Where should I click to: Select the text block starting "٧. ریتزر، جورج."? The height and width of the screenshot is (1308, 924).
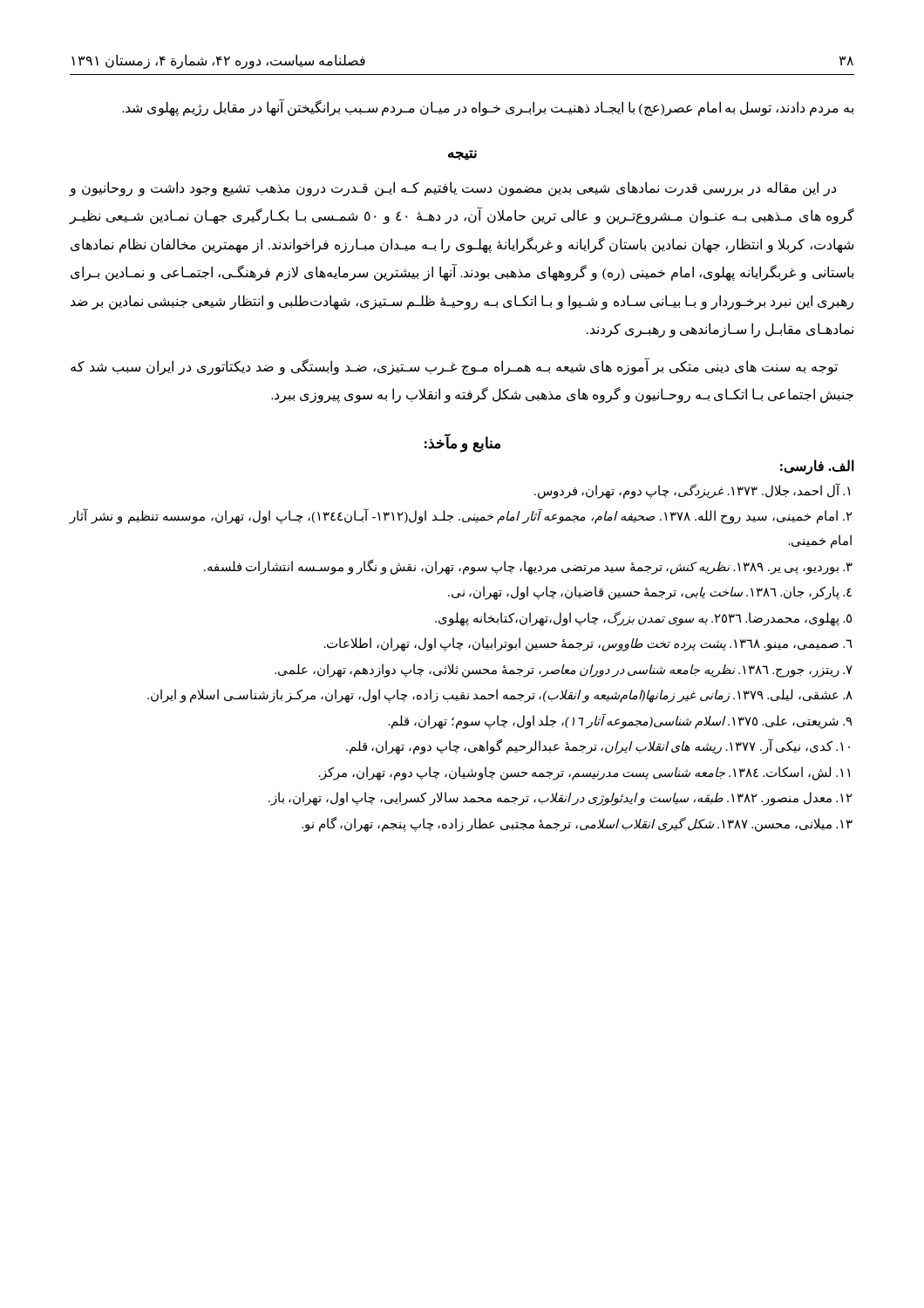[x=563, y=669]
